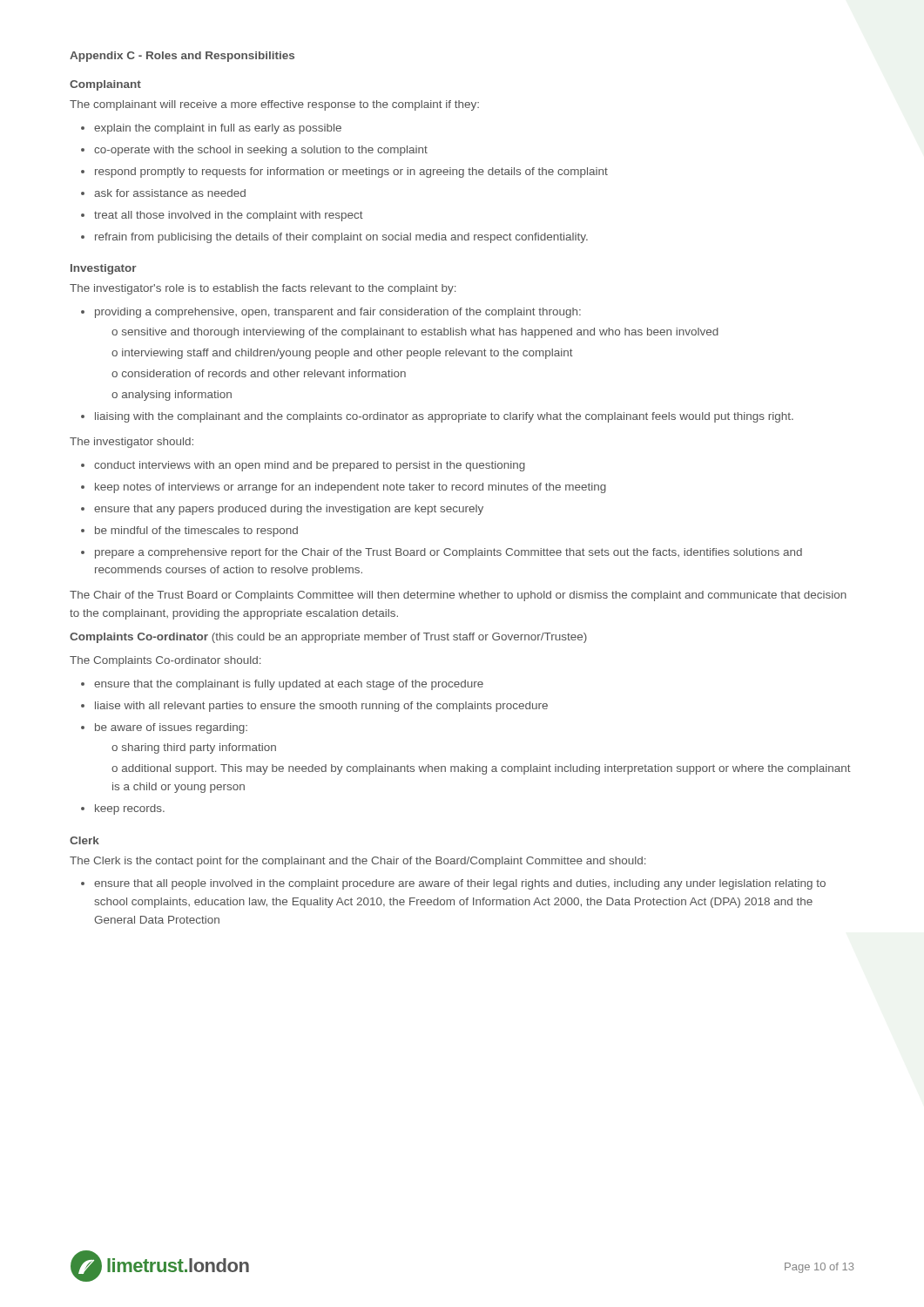924x1307 pixels.
Task: Click on the text block starting "The Chair of the Trust Board"
Action: 458,604
